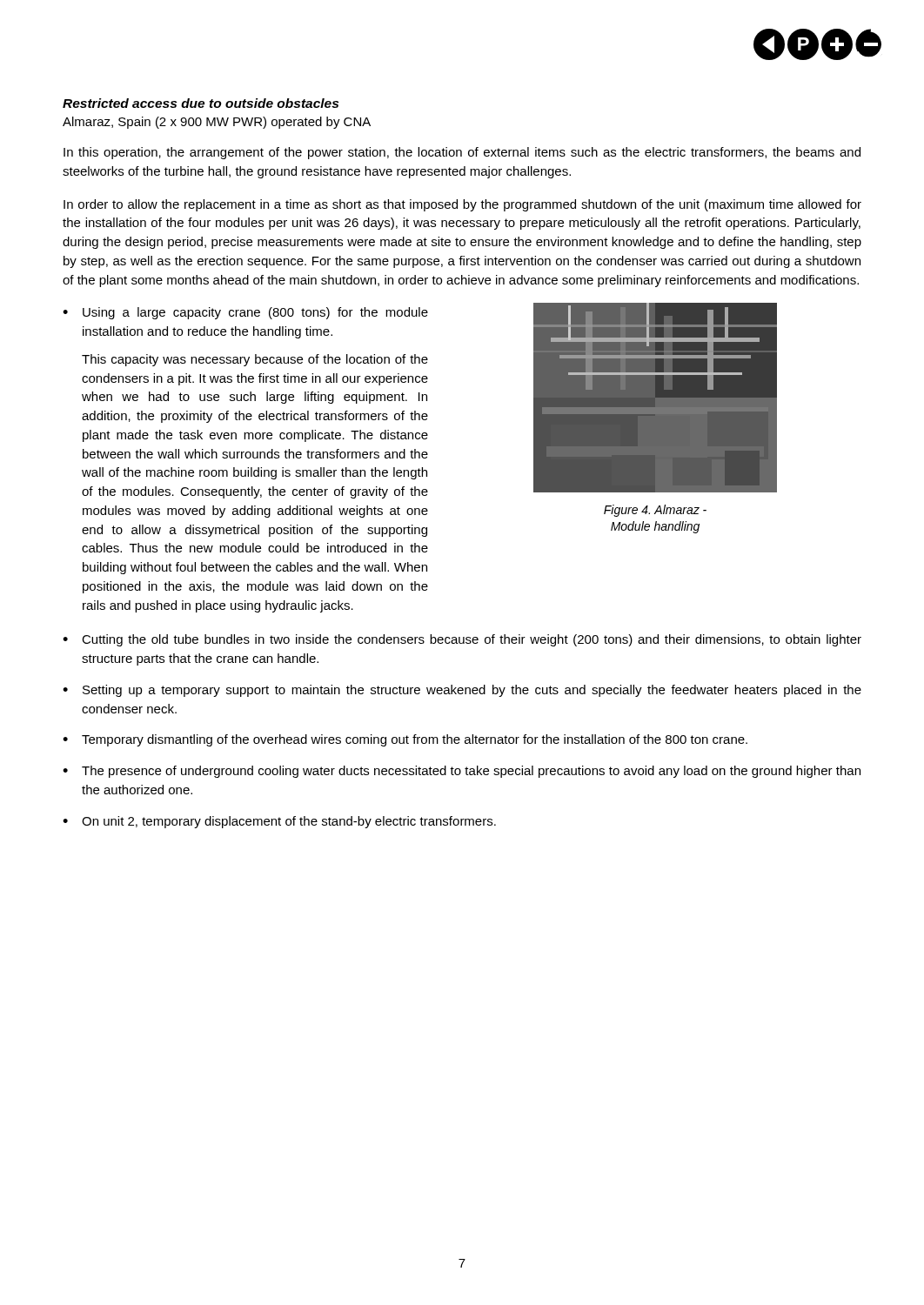The height and width of the screenshot is (1305, 924).
Task: Click on the element starting "• On unit 2, temporary displacement"
Action: tap(462, 821)
